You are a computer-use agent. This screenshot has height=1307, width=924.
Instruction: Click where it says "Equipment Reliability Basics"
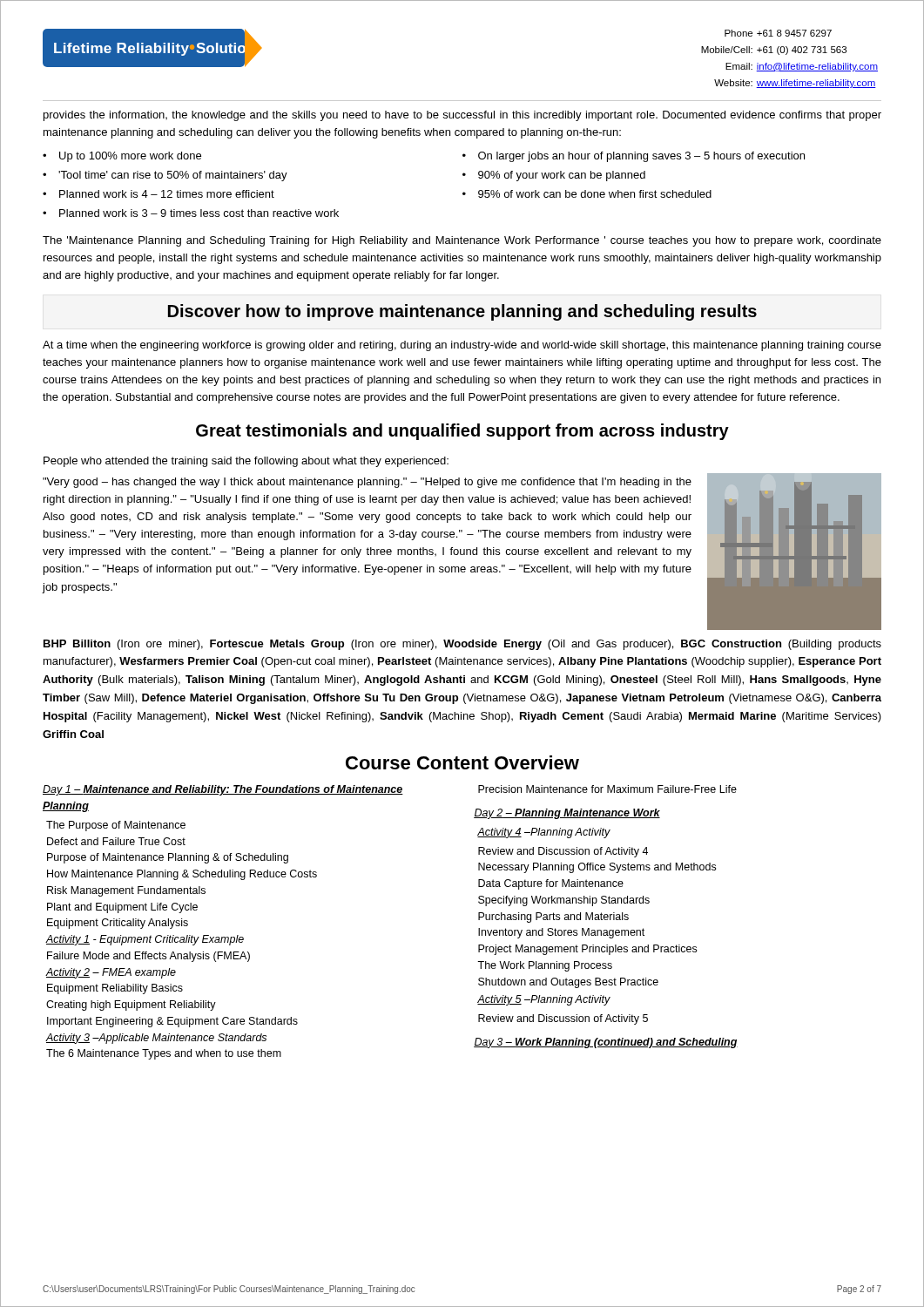click(115, 988)
